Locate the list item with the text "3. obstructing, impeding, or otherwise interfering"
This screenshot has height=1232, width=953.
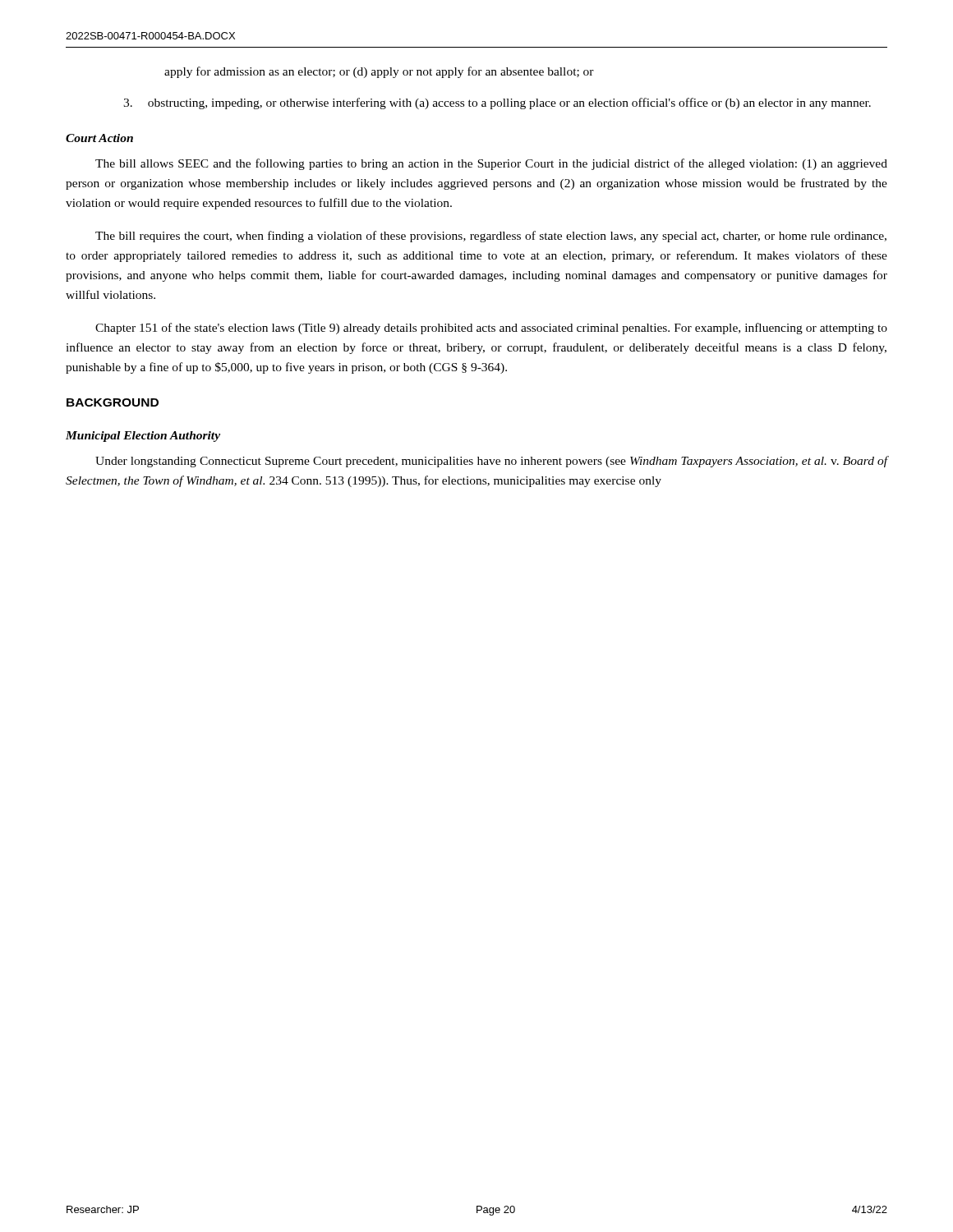(x=476, y=103)
